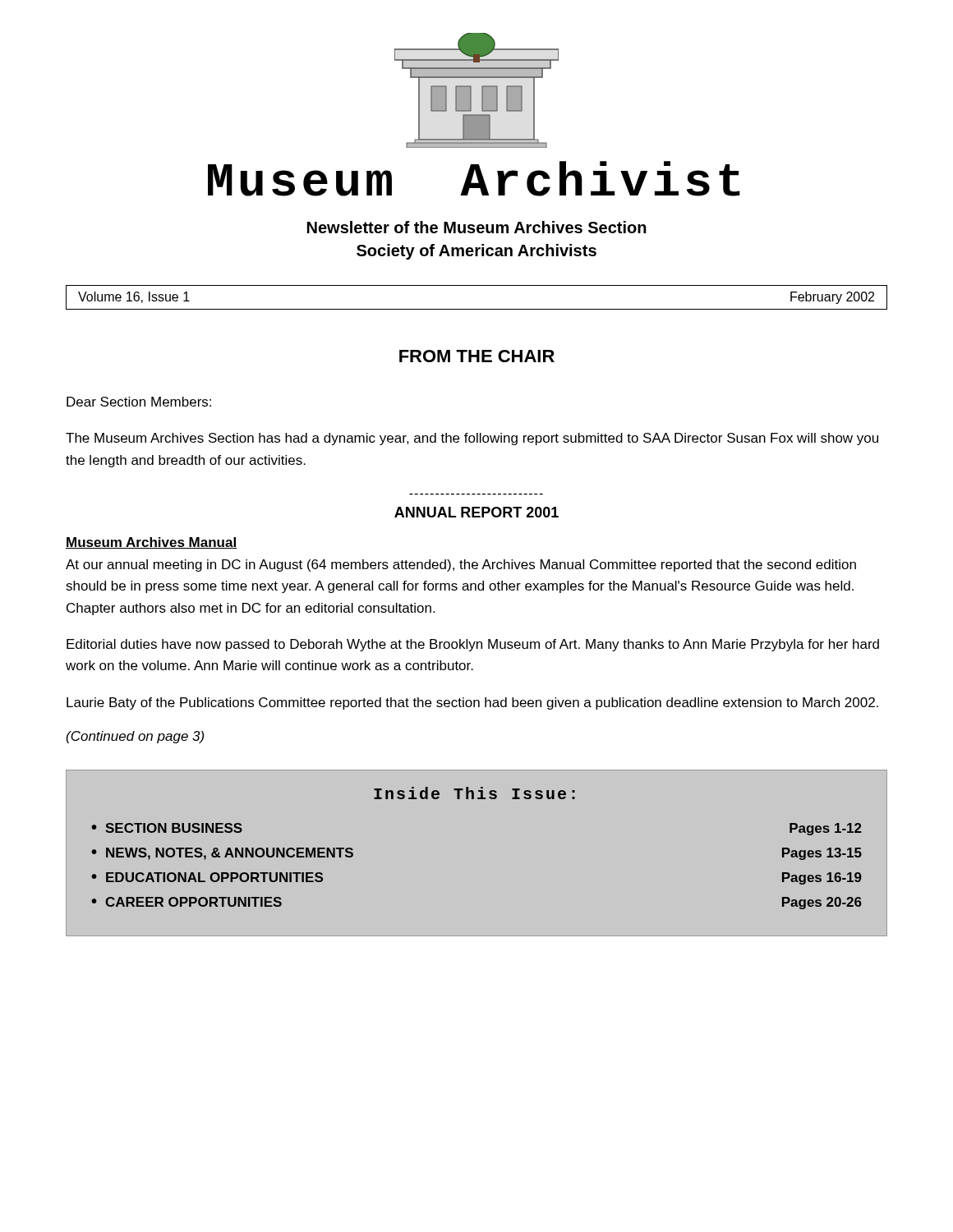The width and height of the screenshot is (953, 1232).
Task: Navigate to the text block starting "Laurie Baty of"
Action: [473, 702]
